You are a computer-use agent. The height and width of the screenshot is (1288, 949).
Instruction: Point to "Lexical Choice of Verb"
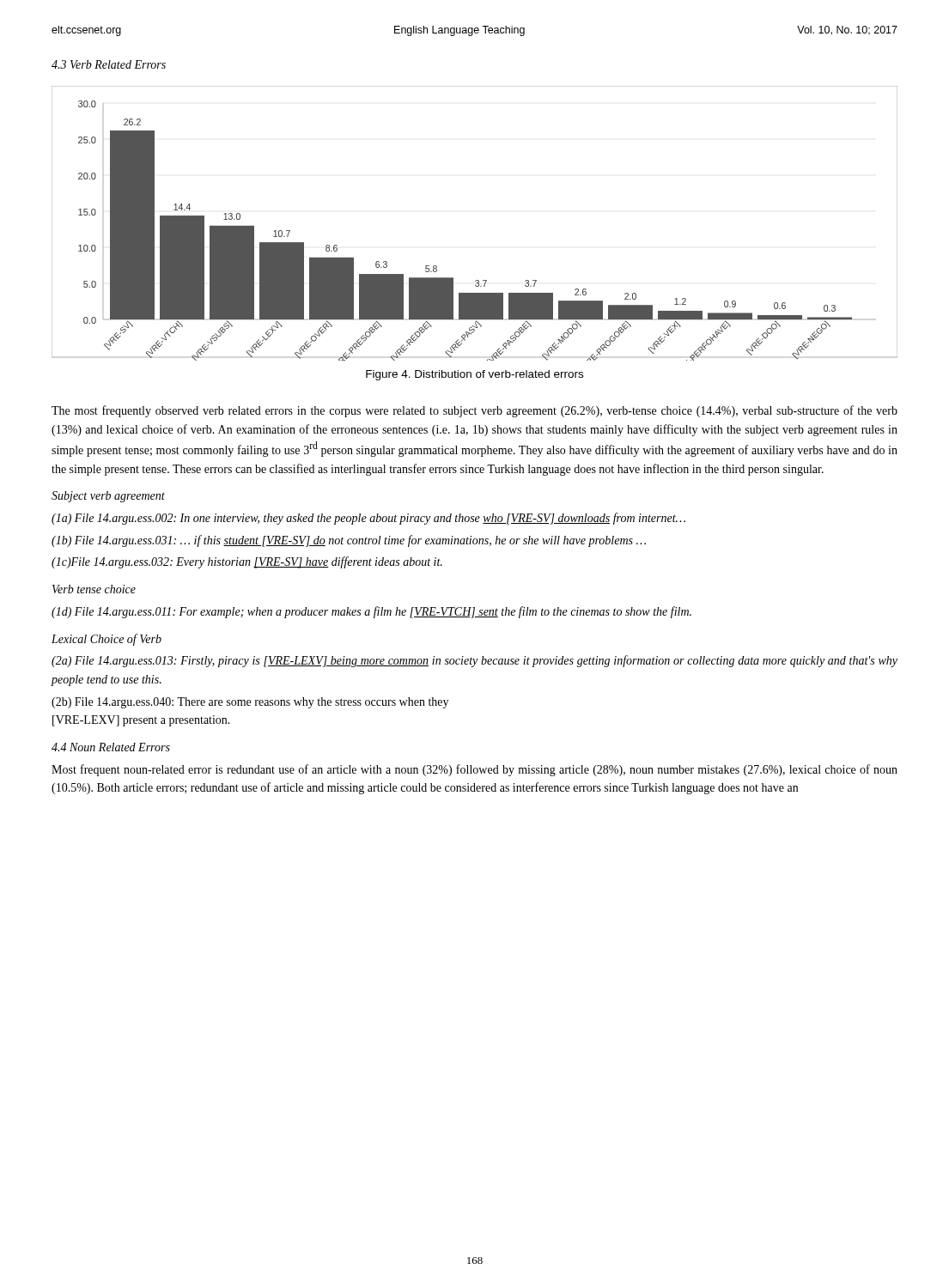(106, 639)
